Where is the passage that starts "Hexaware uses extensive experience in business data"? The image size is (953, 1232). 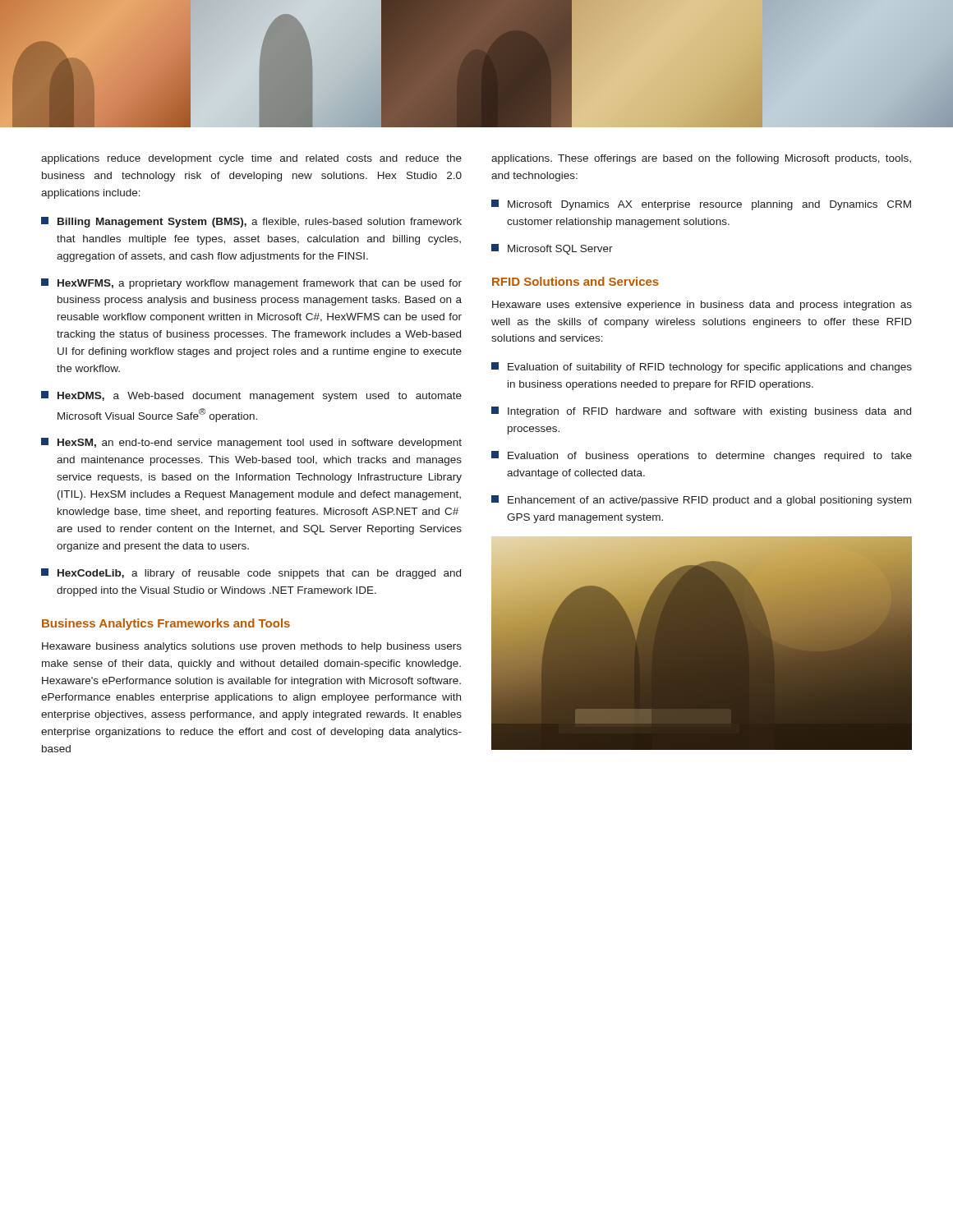pos(702,321)
